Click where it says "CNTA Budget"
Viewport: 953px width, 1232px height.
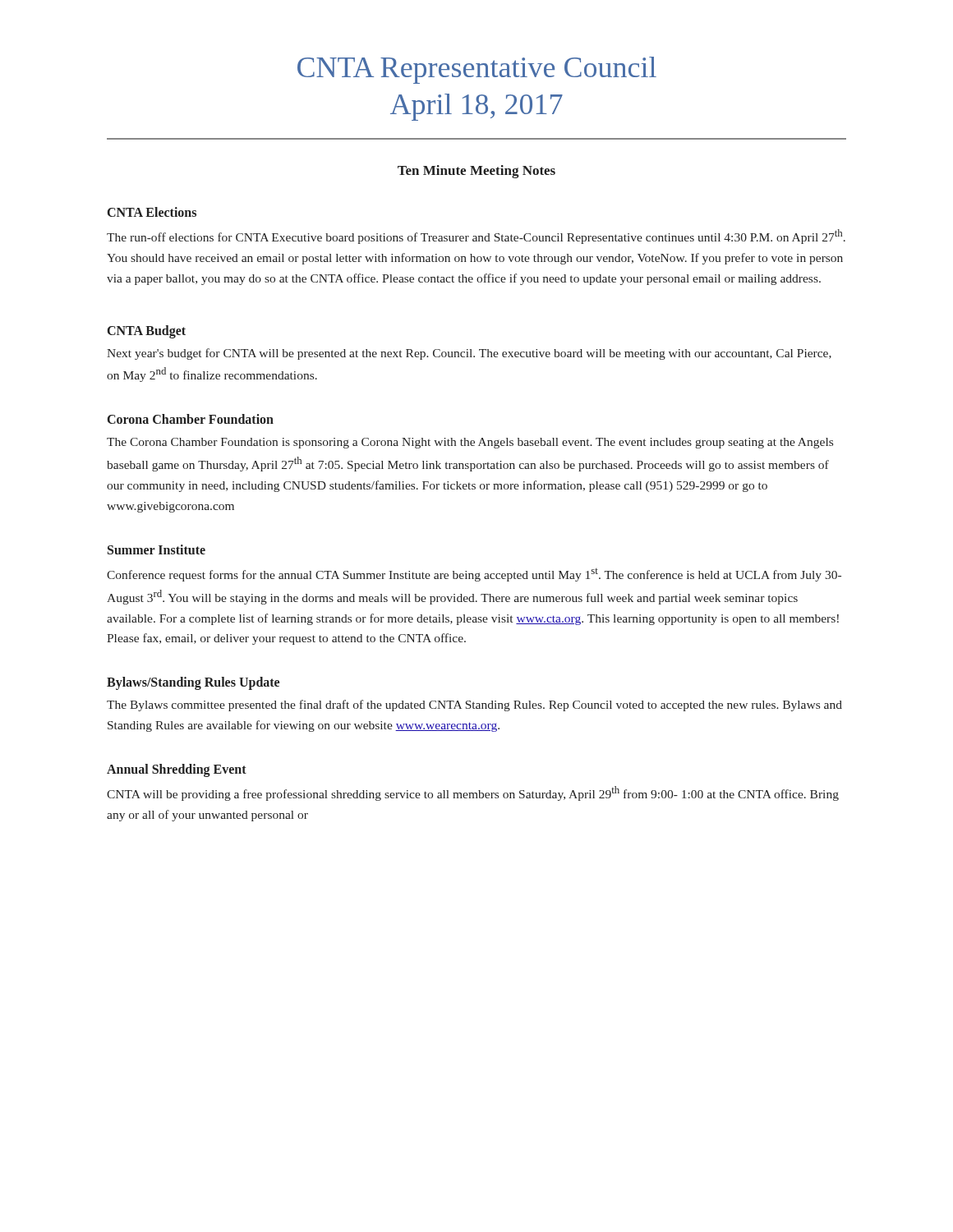coord(146,330)
